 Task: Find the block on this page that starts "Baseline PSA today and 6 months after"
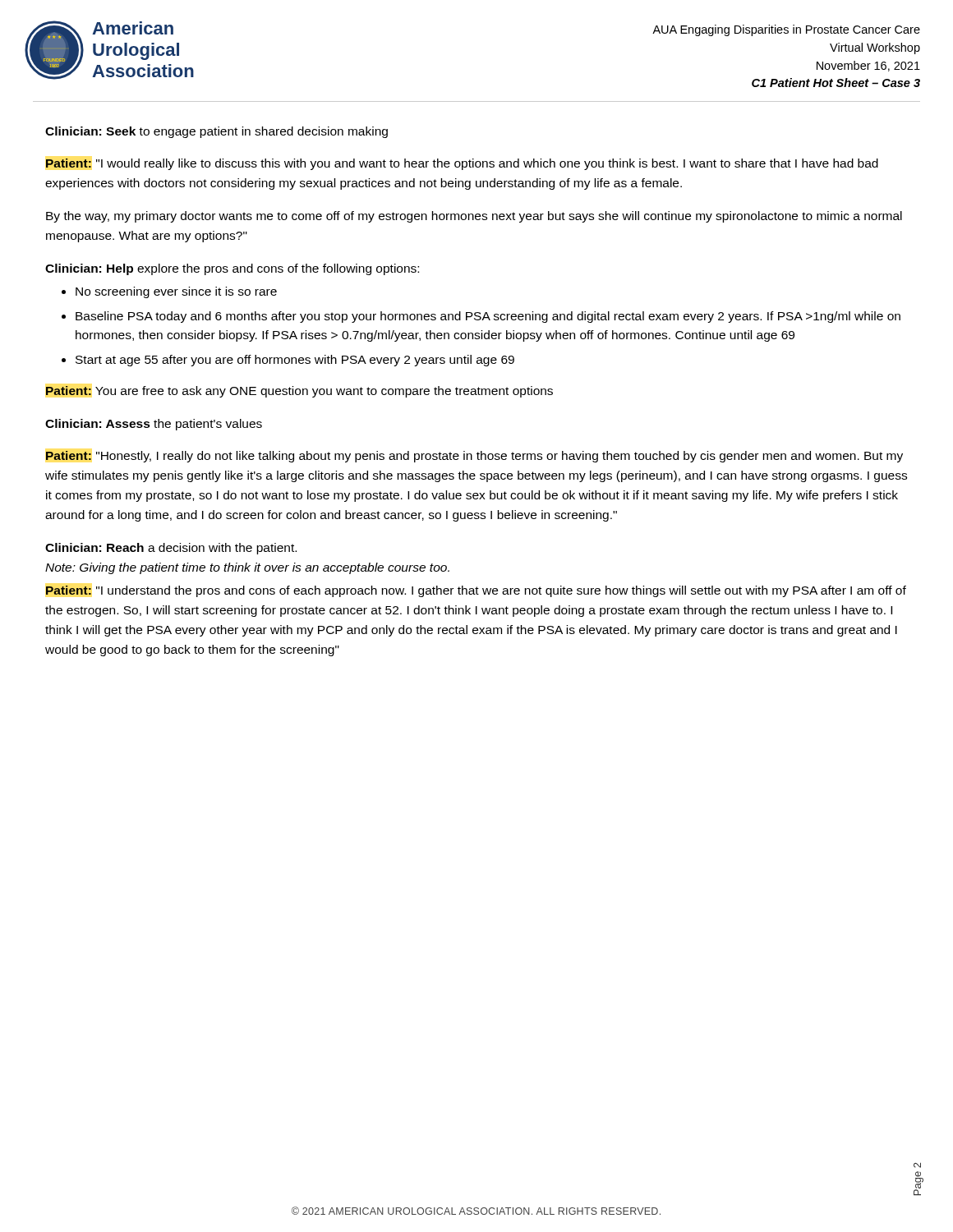click(x=488, y=325)
